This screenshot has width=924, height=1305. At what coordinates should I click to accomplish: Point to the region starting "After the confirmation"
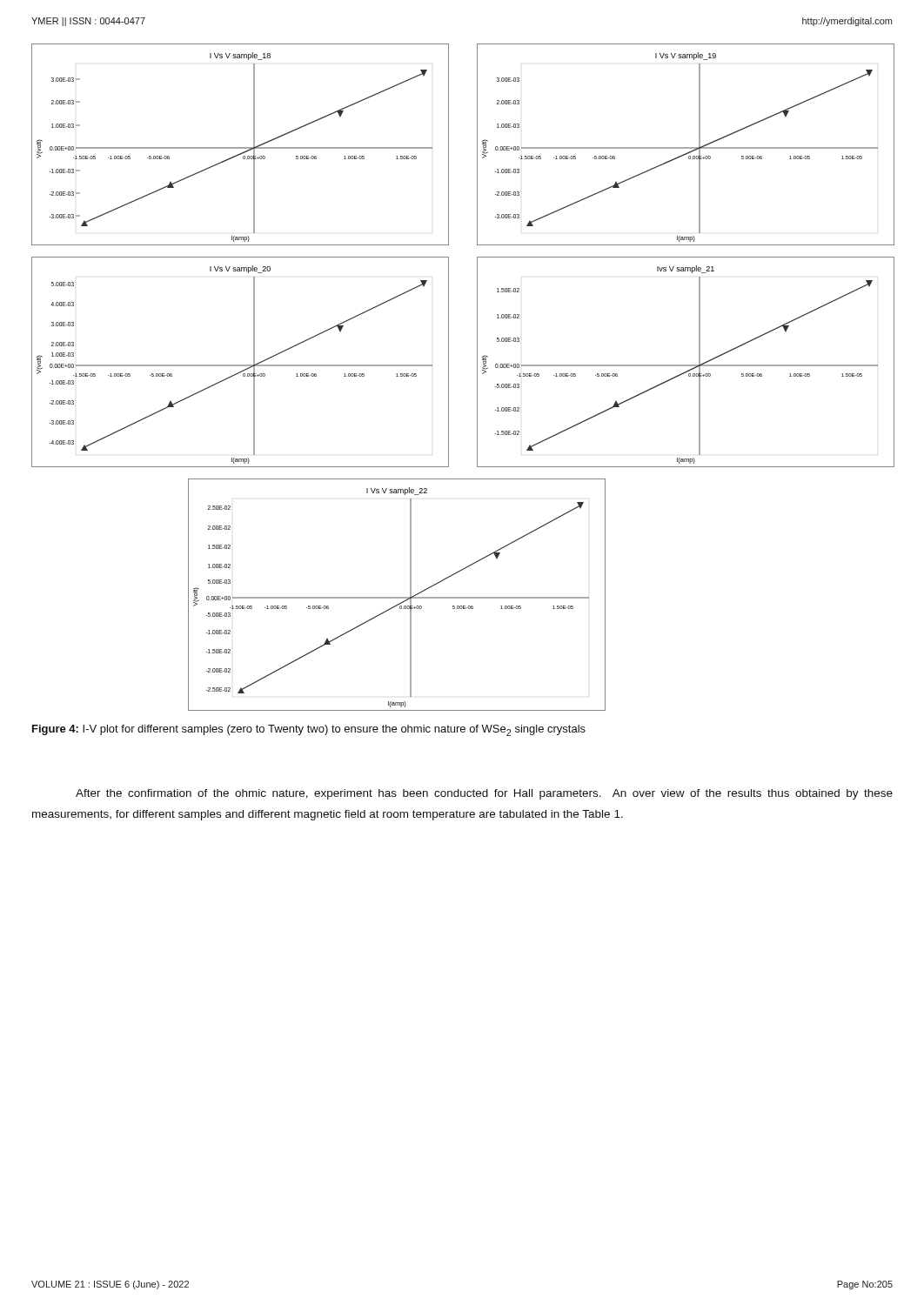click(x=462, y=803)
